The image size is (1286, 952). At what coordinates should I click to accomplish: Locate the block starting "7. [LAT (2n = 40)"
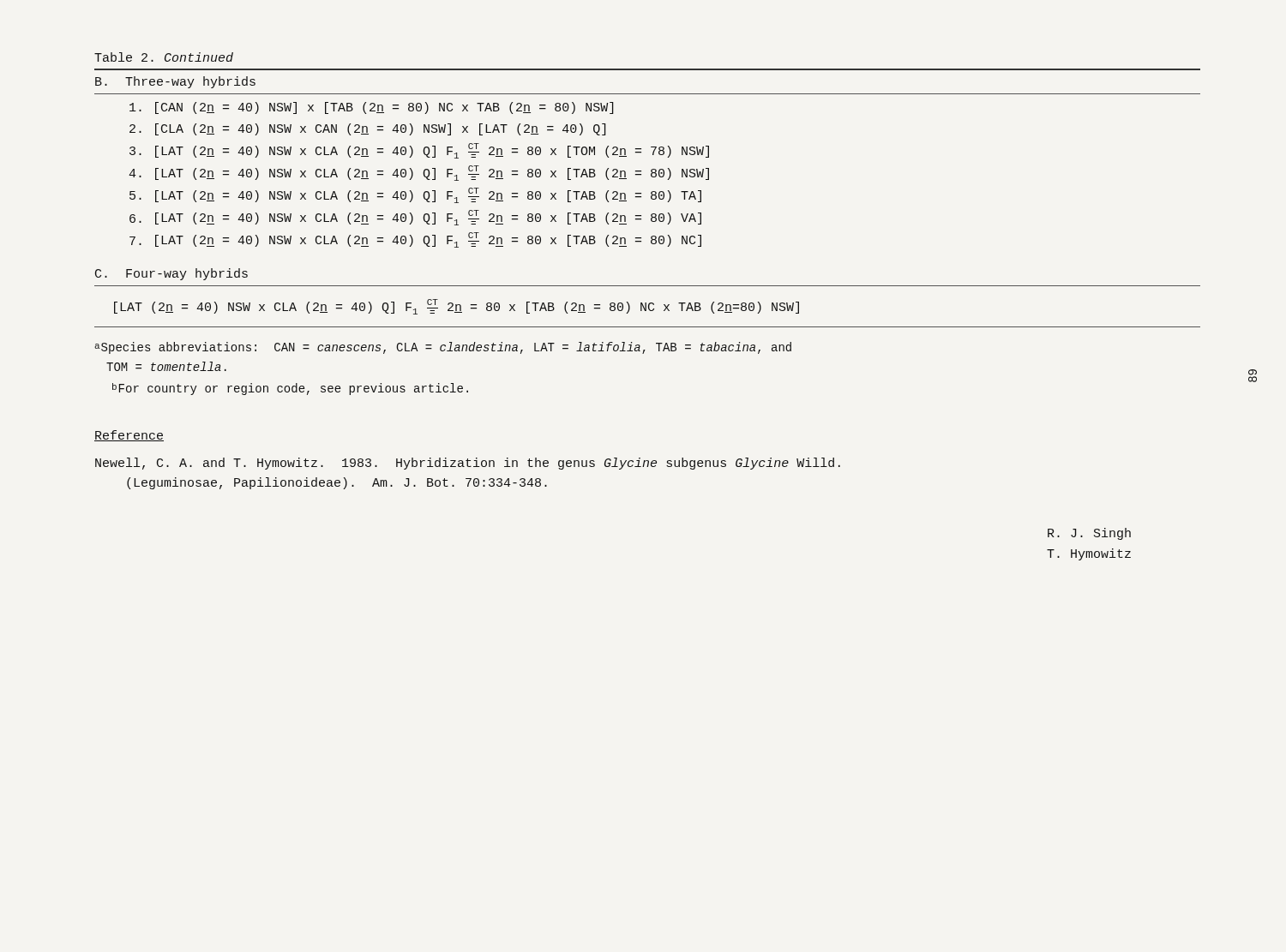point(416,242)
